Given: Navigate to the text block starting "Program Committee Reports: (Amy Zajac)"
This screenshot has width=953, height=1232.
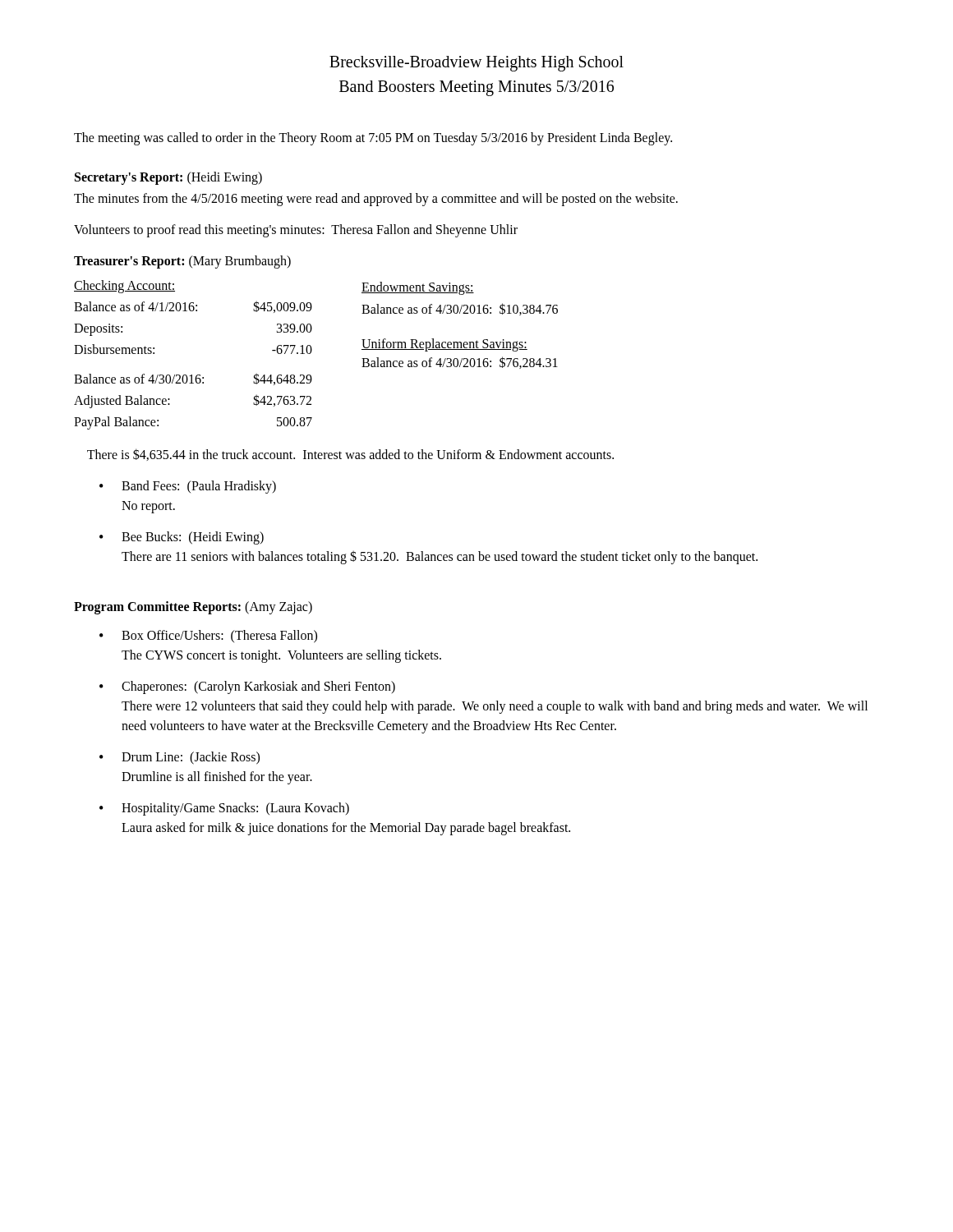Looking at the screenshot, I should (x=193, y=607).
